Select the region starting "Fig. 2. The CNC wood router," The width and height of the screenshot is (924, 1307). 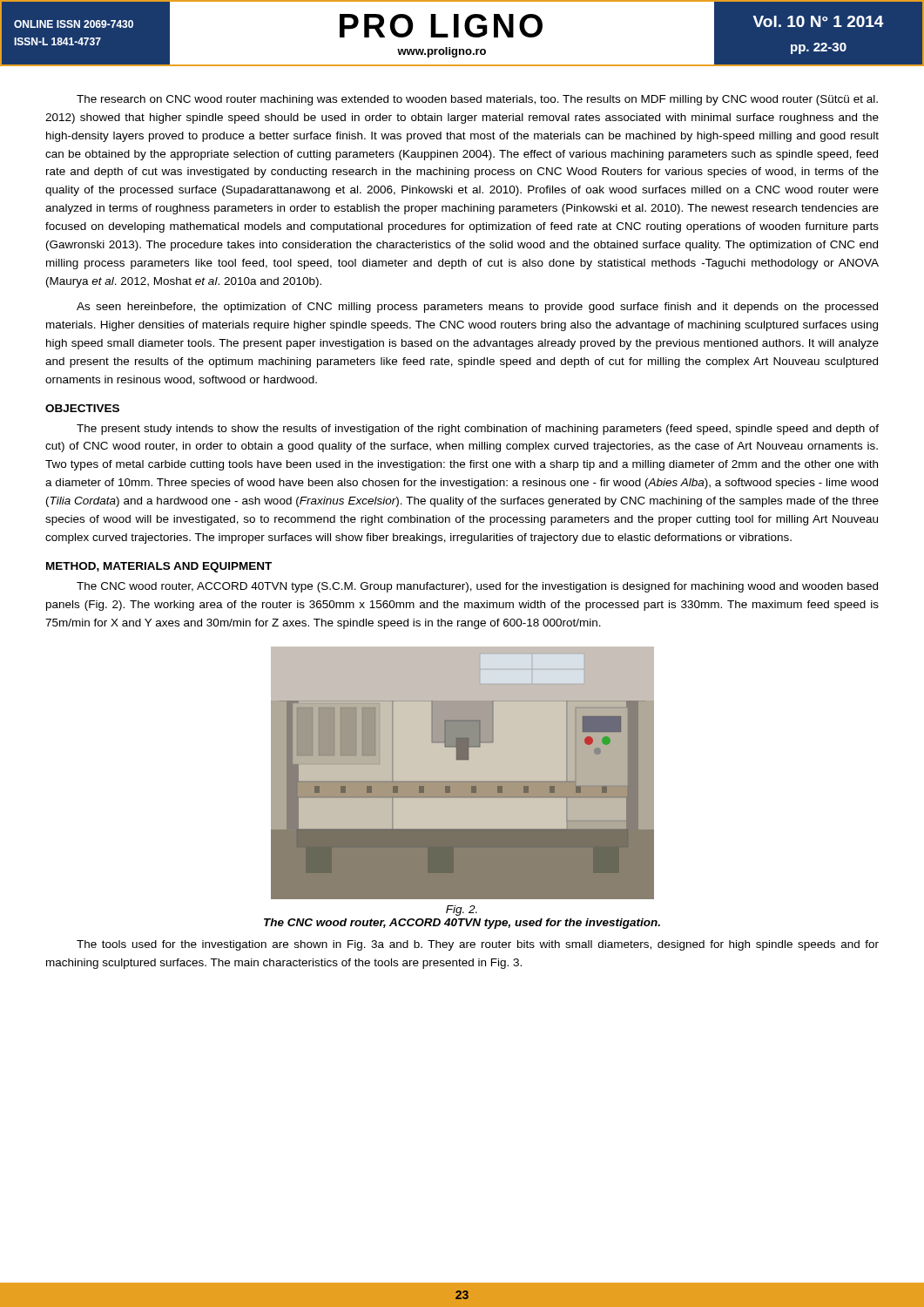[x=462, y=916]
